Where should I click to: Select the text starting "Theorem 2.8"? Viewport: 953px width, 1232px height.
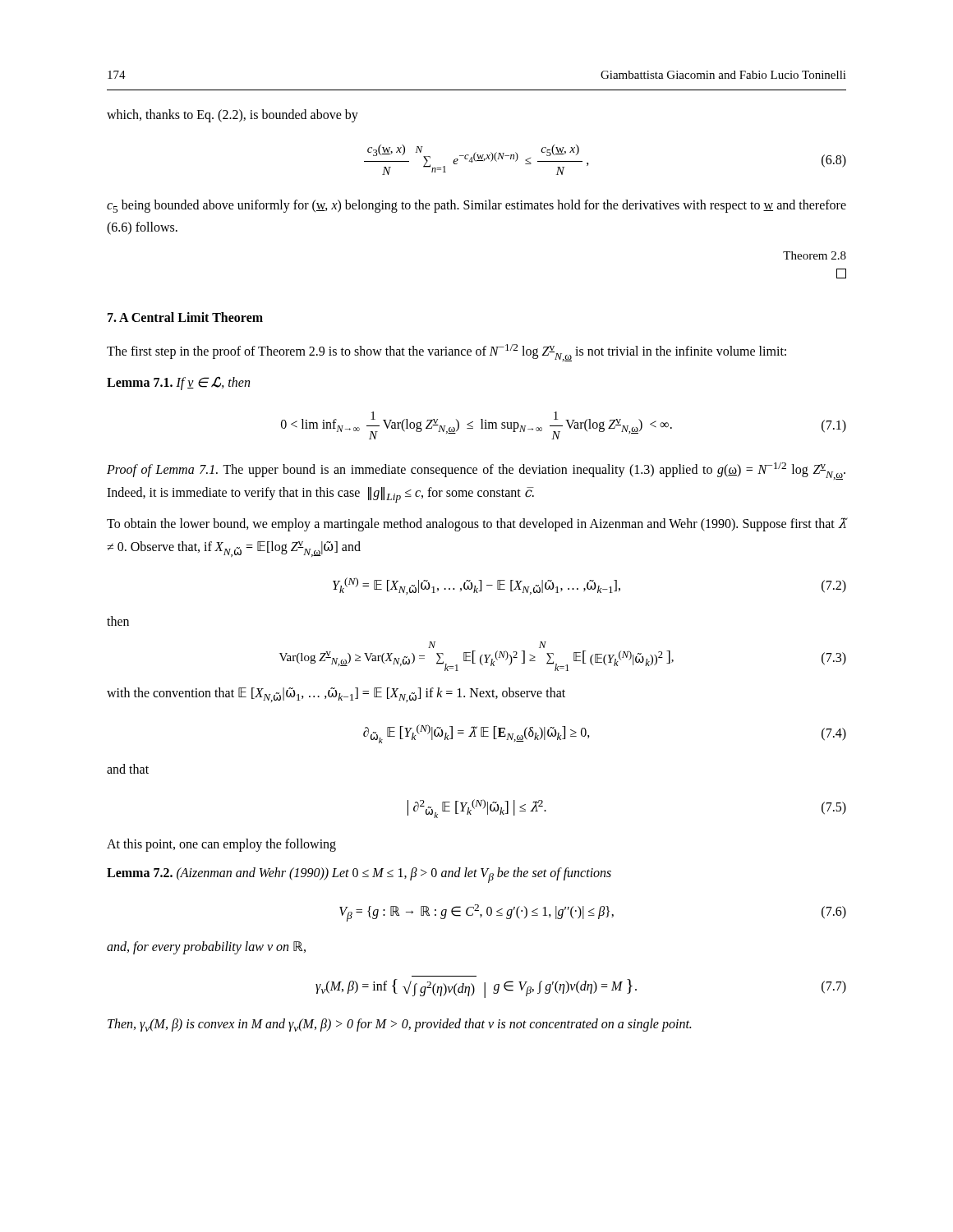pyautogui.click(x=815, y=264)
